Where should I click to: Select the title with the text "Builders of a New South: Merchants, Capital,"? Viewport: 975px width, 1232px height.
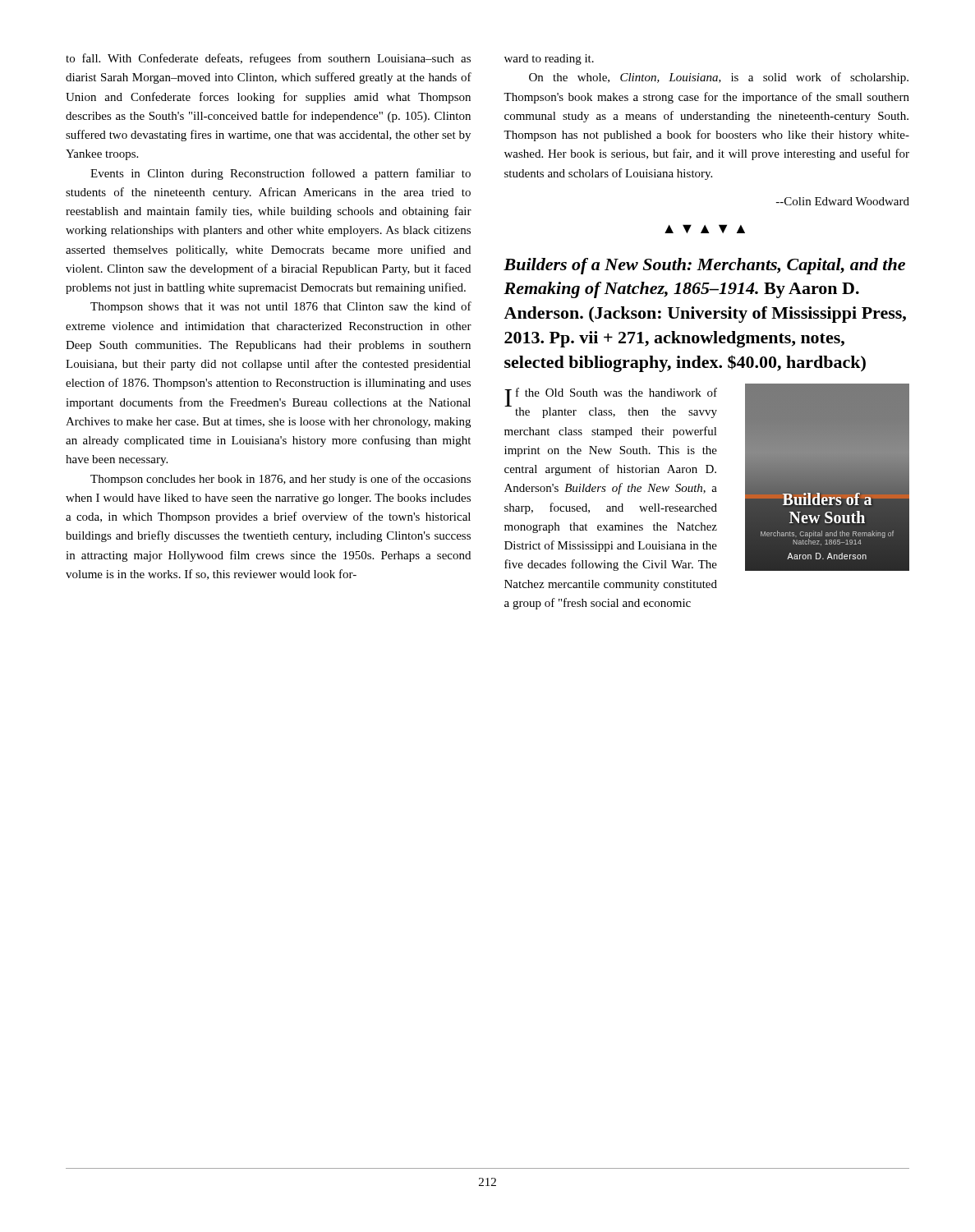coord(705,313)
